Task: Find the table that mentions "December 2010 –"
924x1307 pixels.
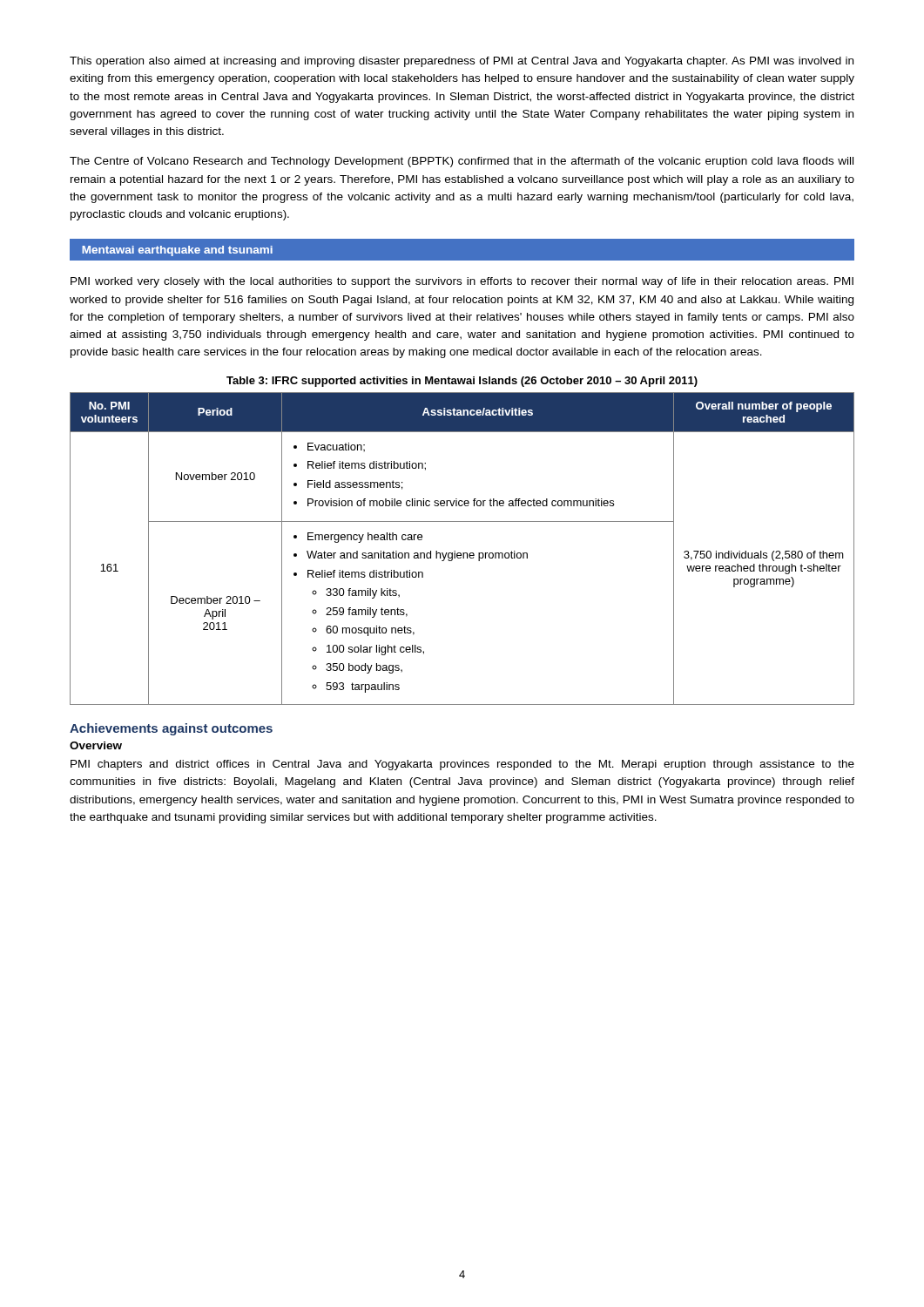Action: 462,548
